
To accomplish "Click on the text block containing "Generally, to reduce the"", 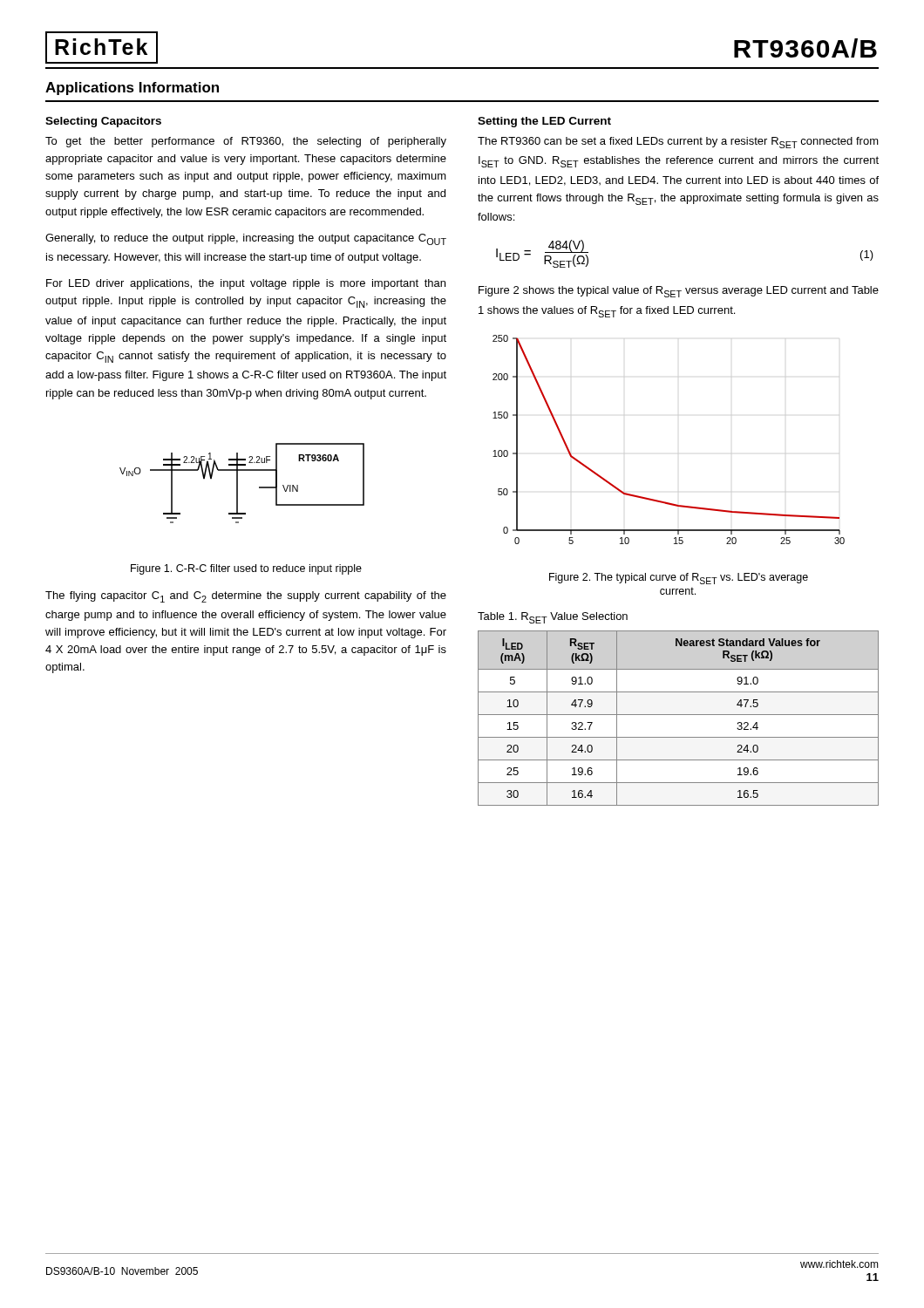I will [246, 247].
